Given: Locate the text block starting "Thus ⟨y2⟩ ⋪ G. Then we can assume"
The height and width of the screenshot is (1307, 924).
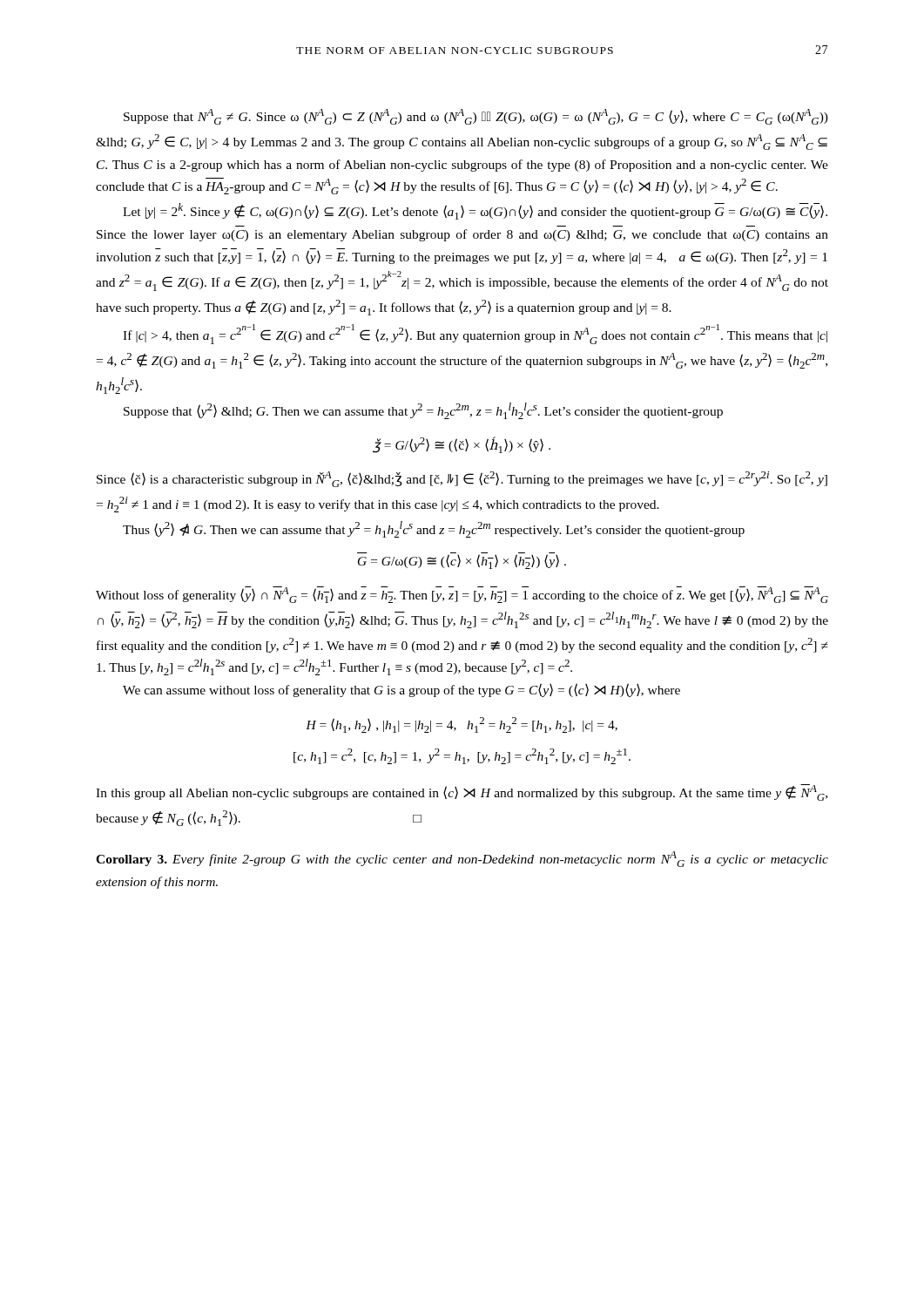Looking at the screenshot, I should (462, 530).
